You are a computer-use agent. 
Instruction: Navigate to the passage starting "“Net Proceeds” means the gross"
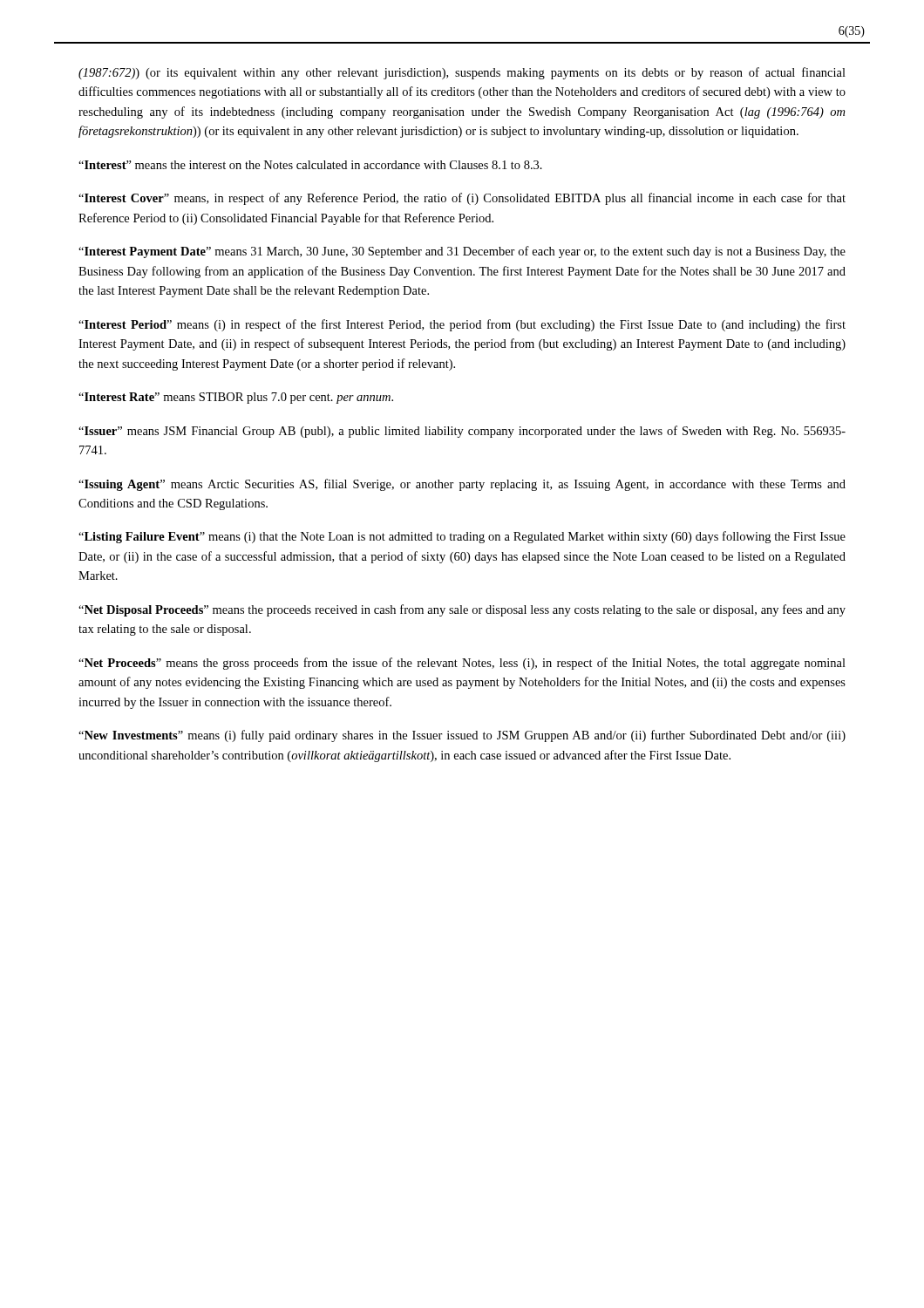(462, 682)
